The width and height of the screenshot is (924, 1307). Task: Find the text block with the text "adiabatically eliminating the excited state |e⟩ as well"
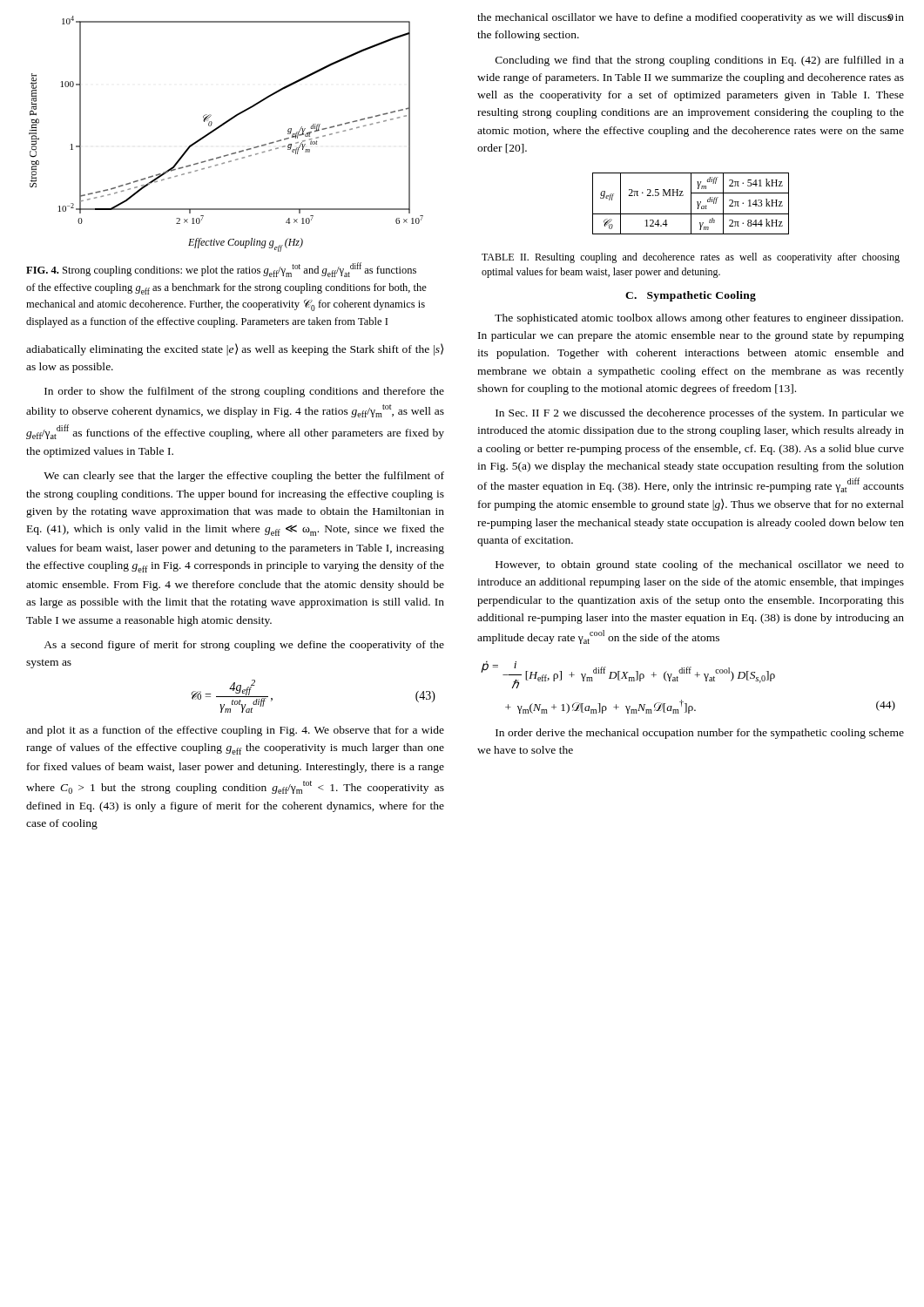click(x=235, y=357)
